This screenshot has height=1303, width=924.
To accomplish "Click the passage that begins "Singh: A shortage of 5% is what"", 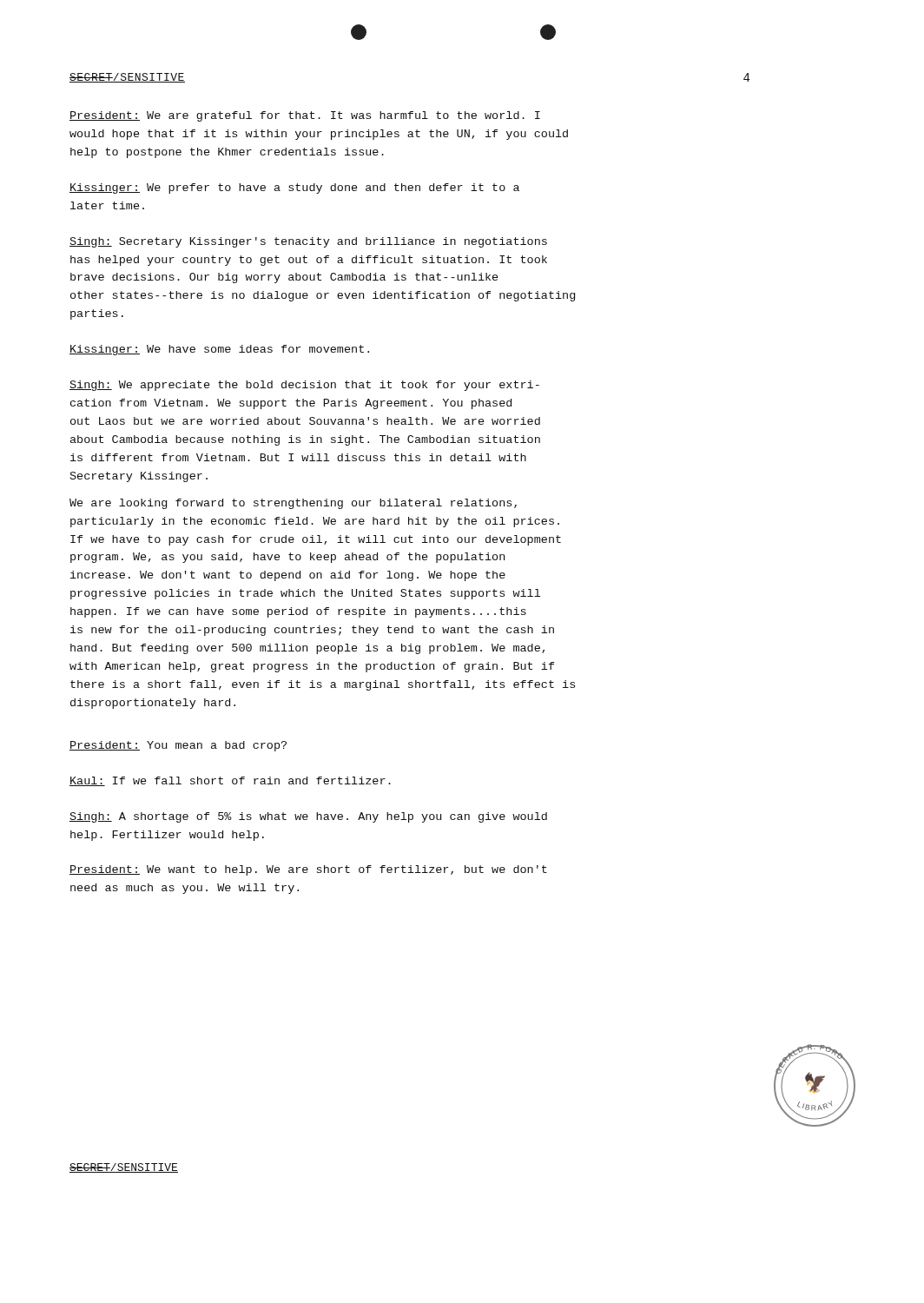I will coord(309,826).
